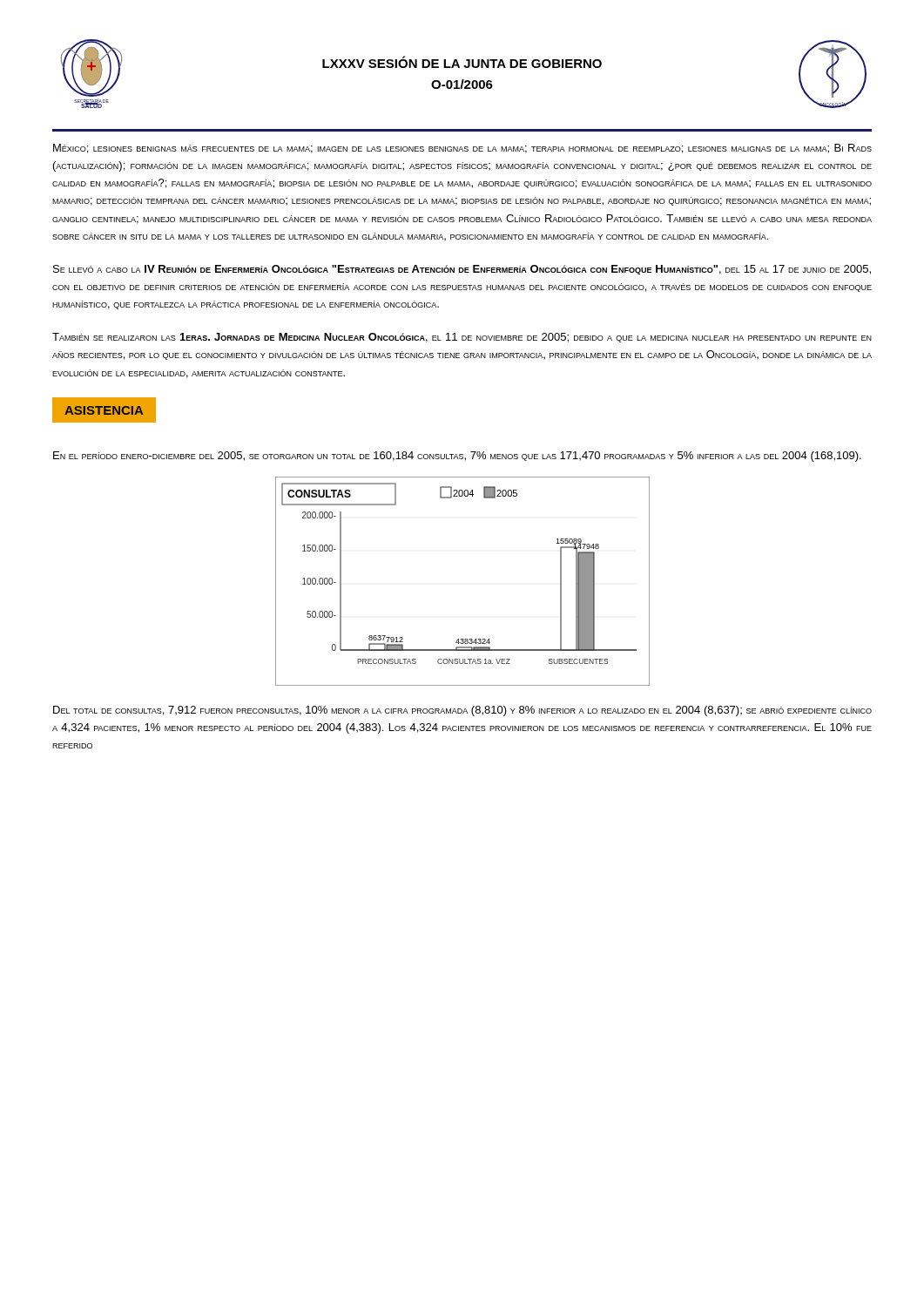The height and width of the screenshot is (1307, 924).
Task: Point to the block beginning "También se realizaron las 1eras. Jornadas"
Action: tap(462, 355)
